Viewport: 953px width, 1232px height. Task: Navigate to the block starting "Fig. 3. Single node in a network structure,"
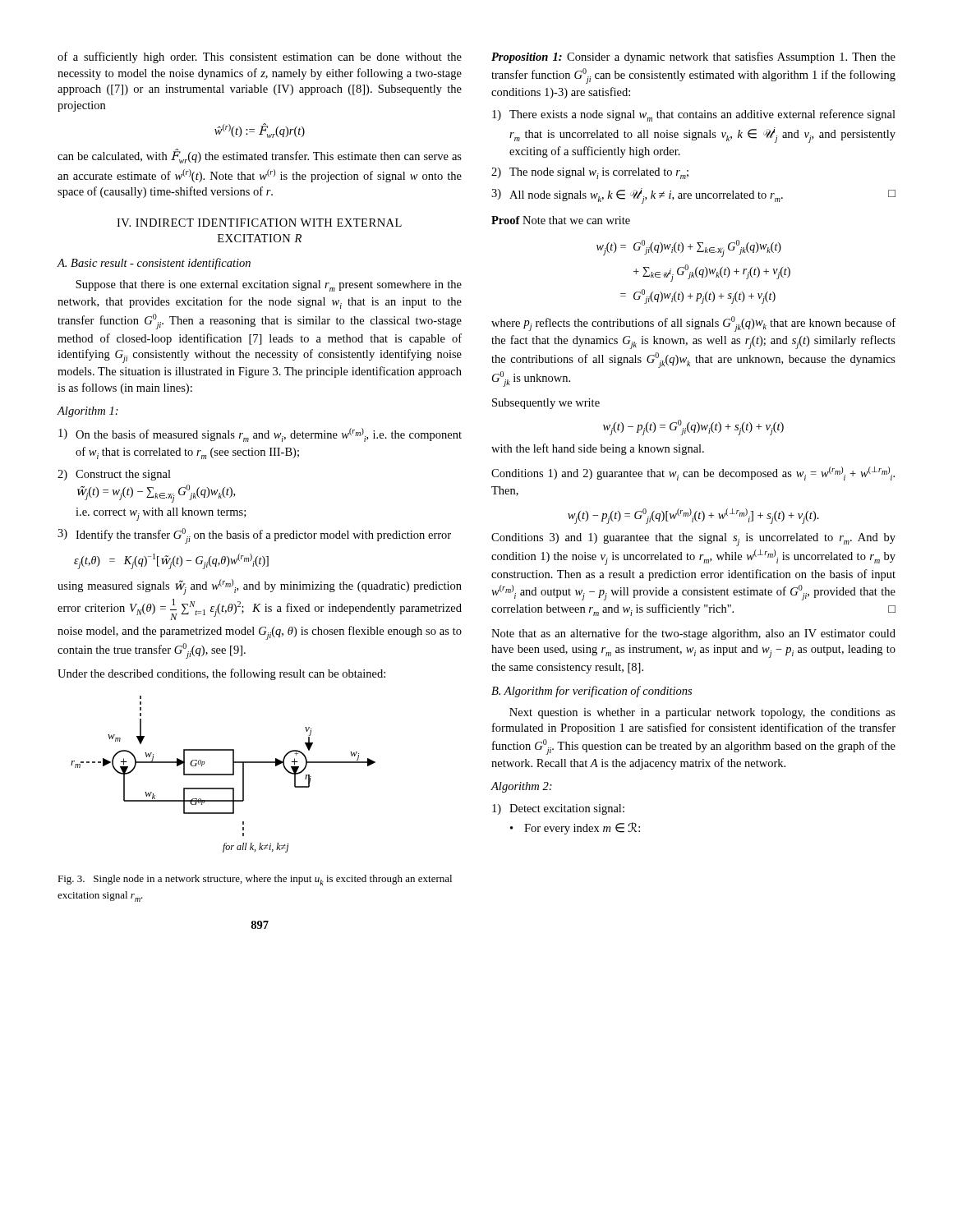click(x=255, y=888)
